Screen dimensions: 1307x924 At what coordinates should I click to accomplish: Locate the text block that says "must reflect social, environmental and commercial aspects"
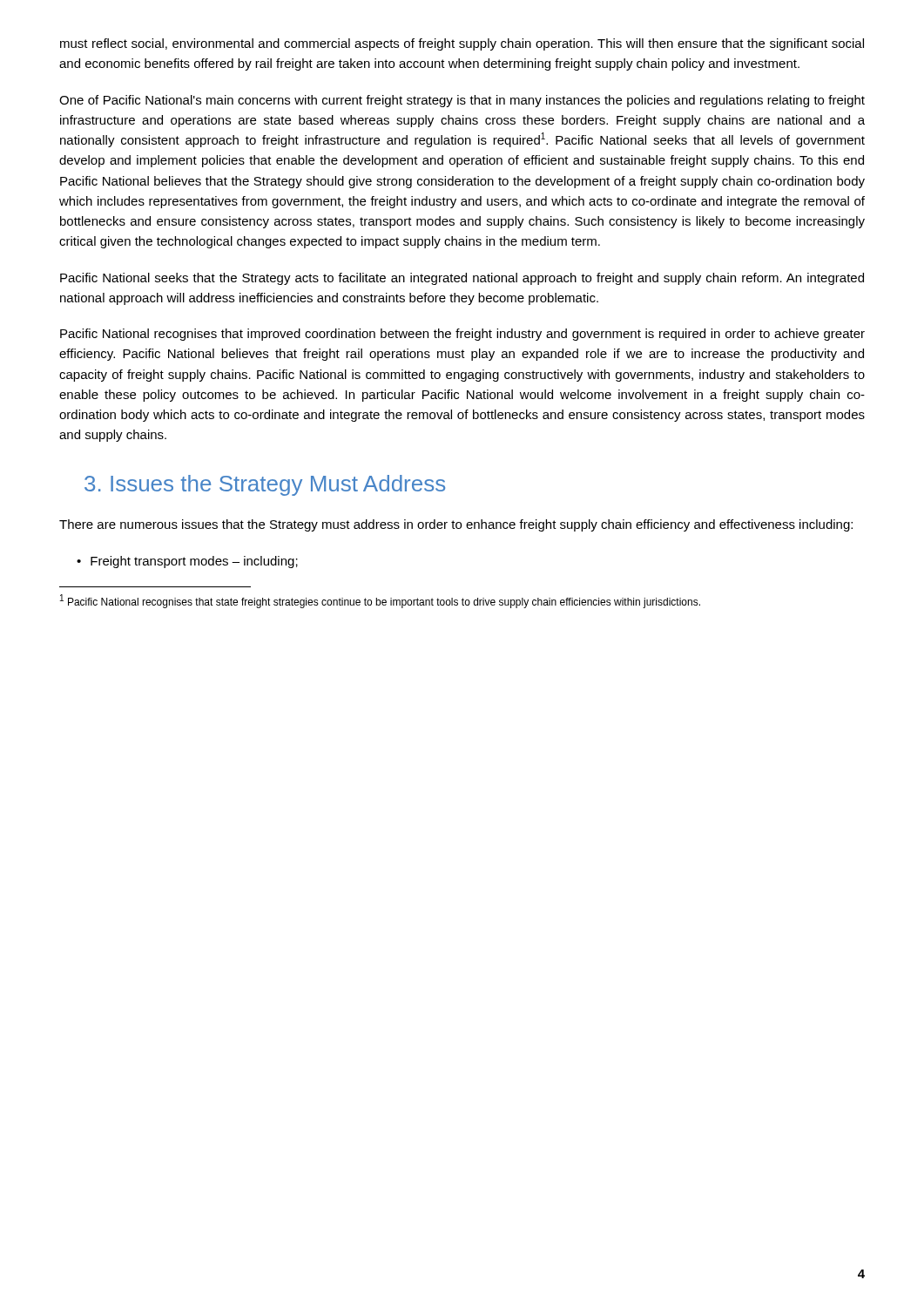(x=462, y=53)
